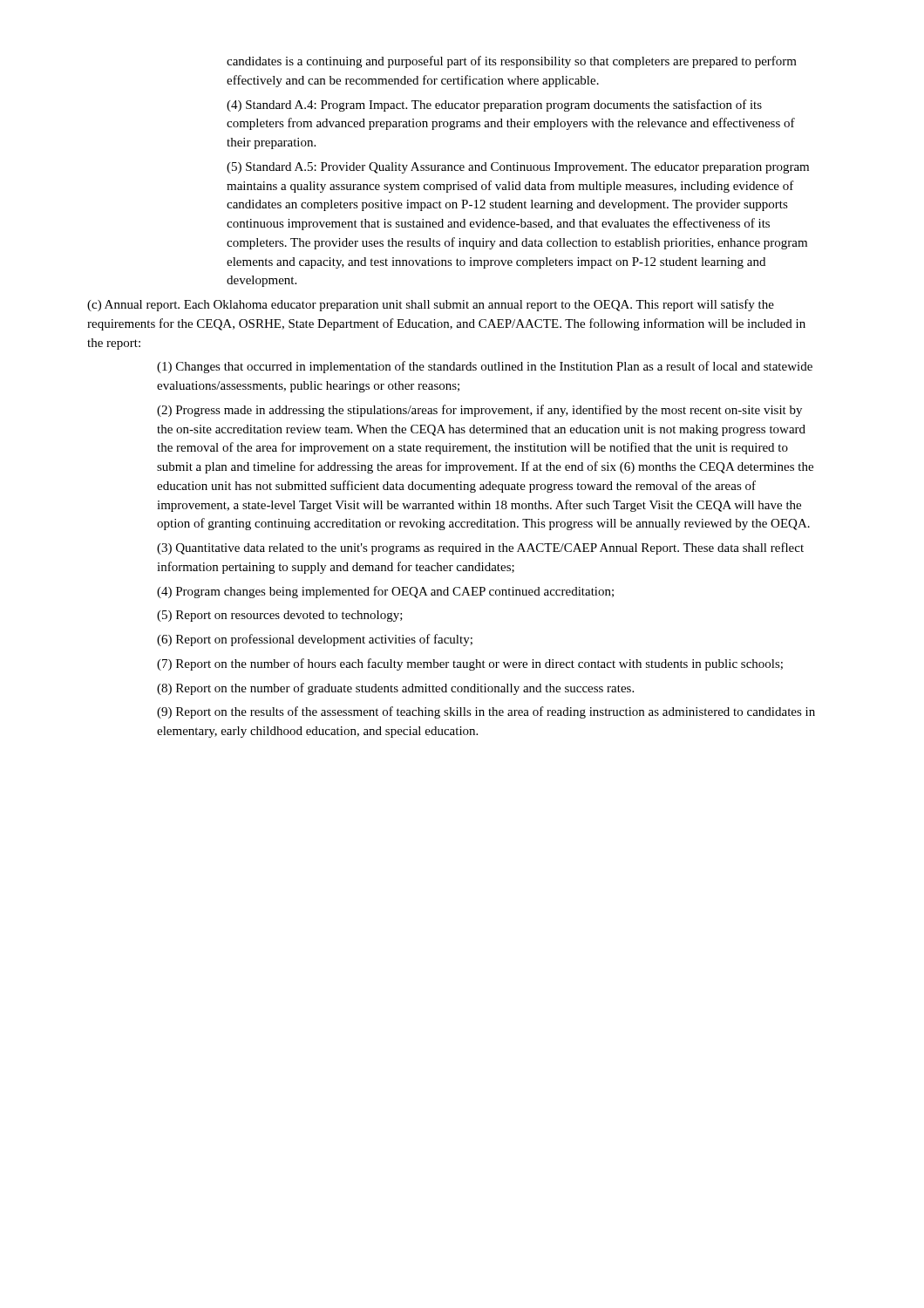Image resolution: width=924 pixels, height=1308 pixels.
Task: Select the text block starting "(1) Changes that occurred in"
Action: (x=485, y=376)
